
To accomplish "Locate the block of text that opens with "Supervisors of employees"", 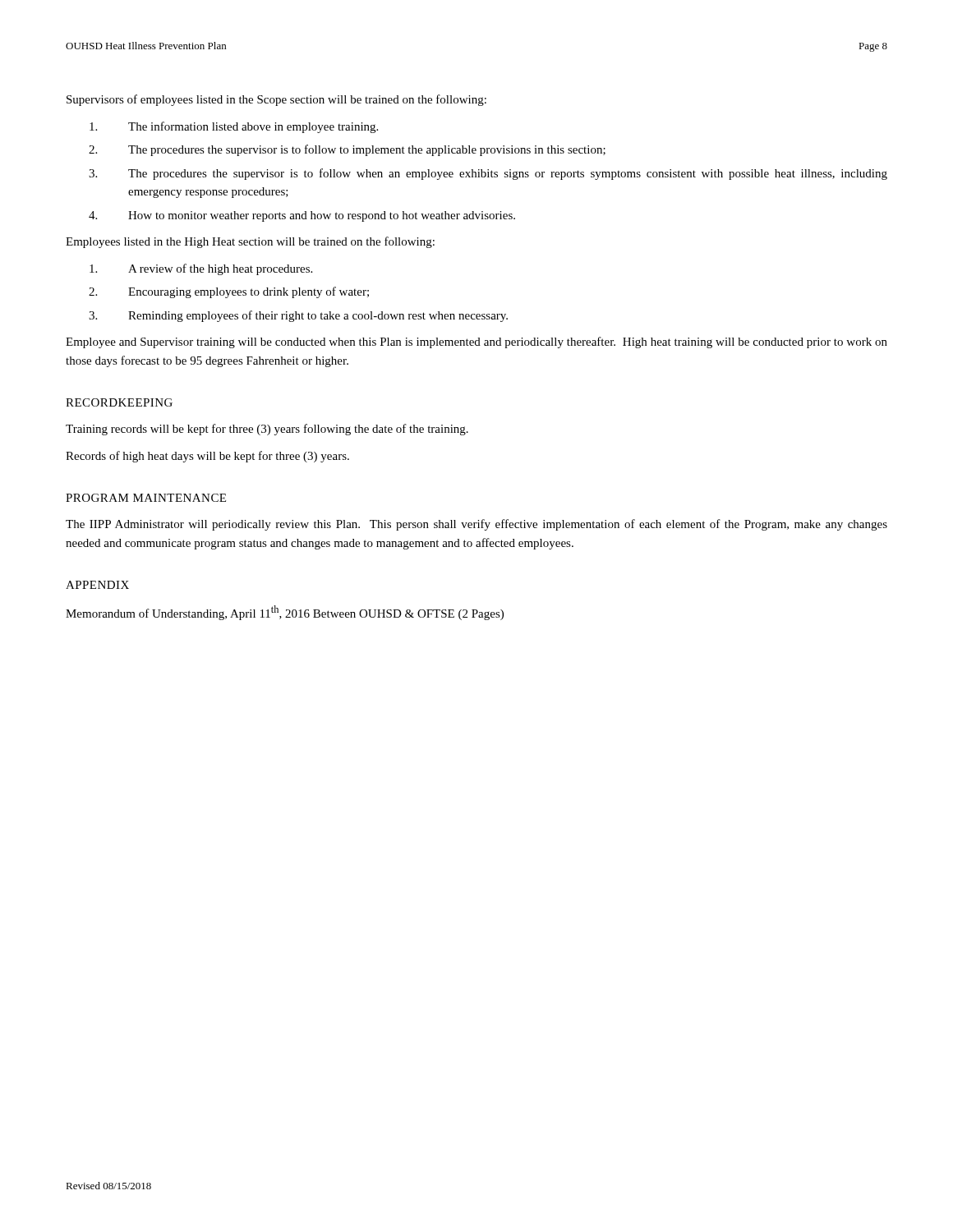I will click(x=276, y=99).
